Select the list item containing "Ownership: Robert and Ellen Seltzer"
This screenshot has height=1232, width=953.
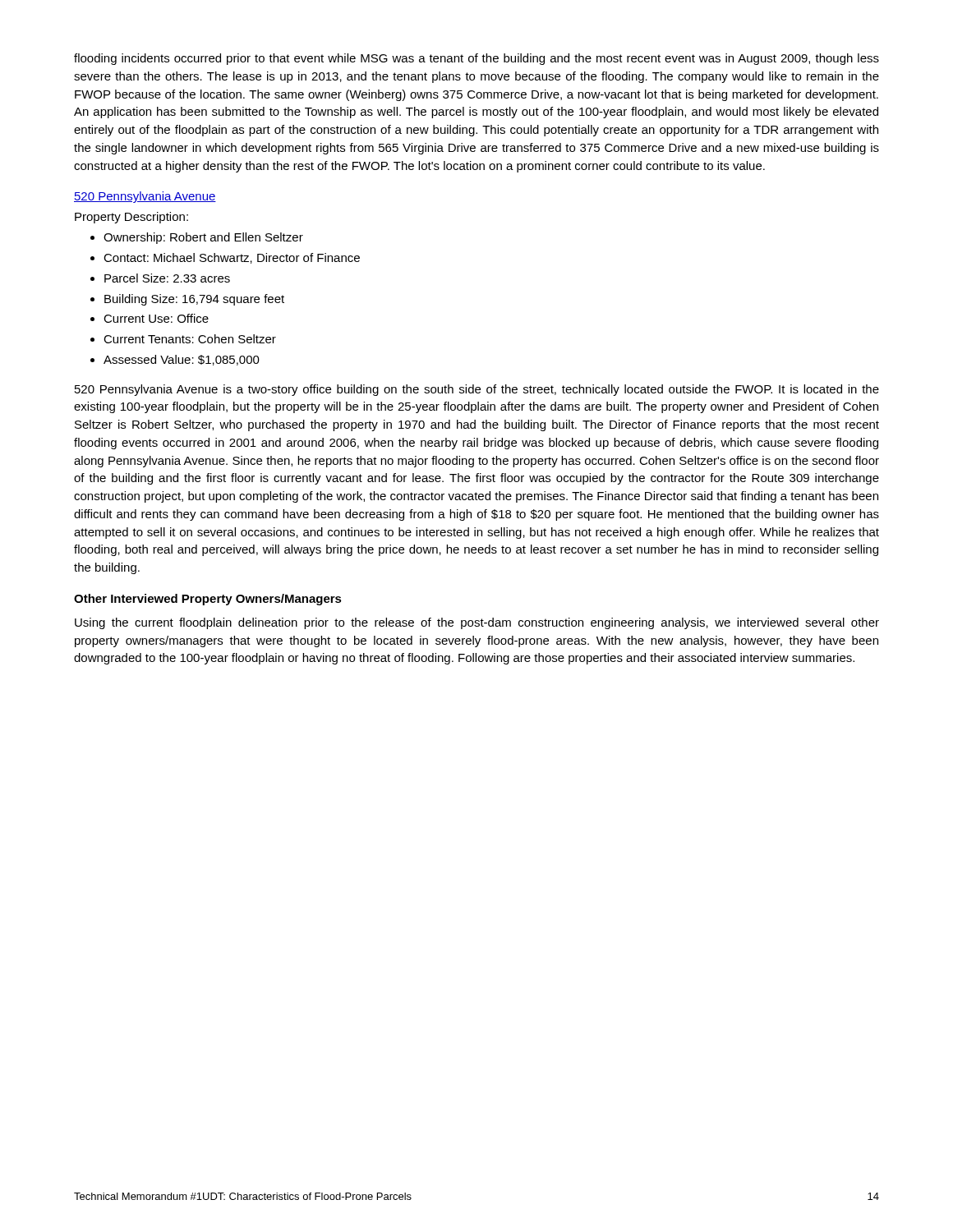coord(203,237)
